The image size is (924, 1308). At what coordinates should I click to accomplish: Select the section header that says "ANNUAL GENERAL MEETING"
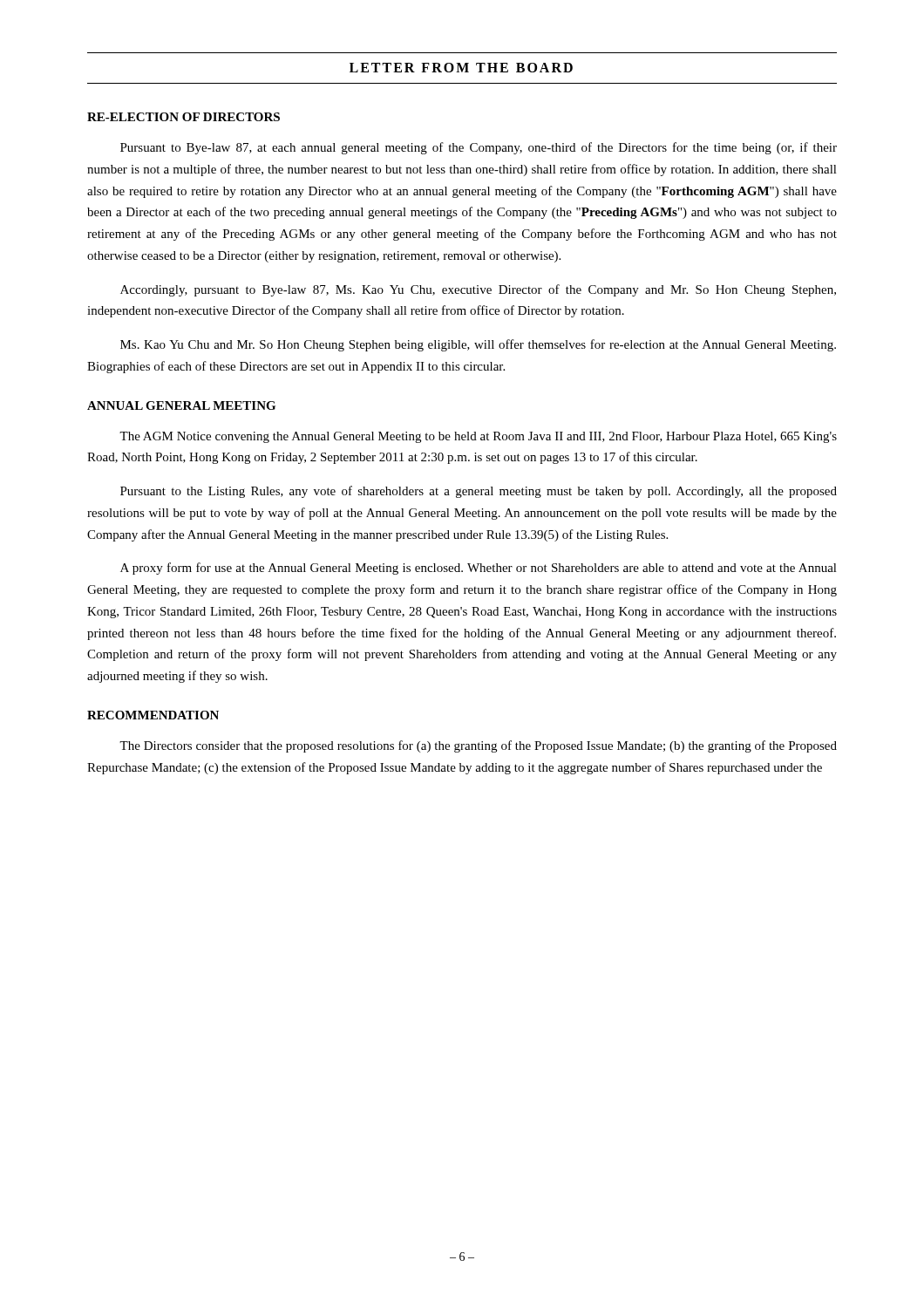point(182,405)
